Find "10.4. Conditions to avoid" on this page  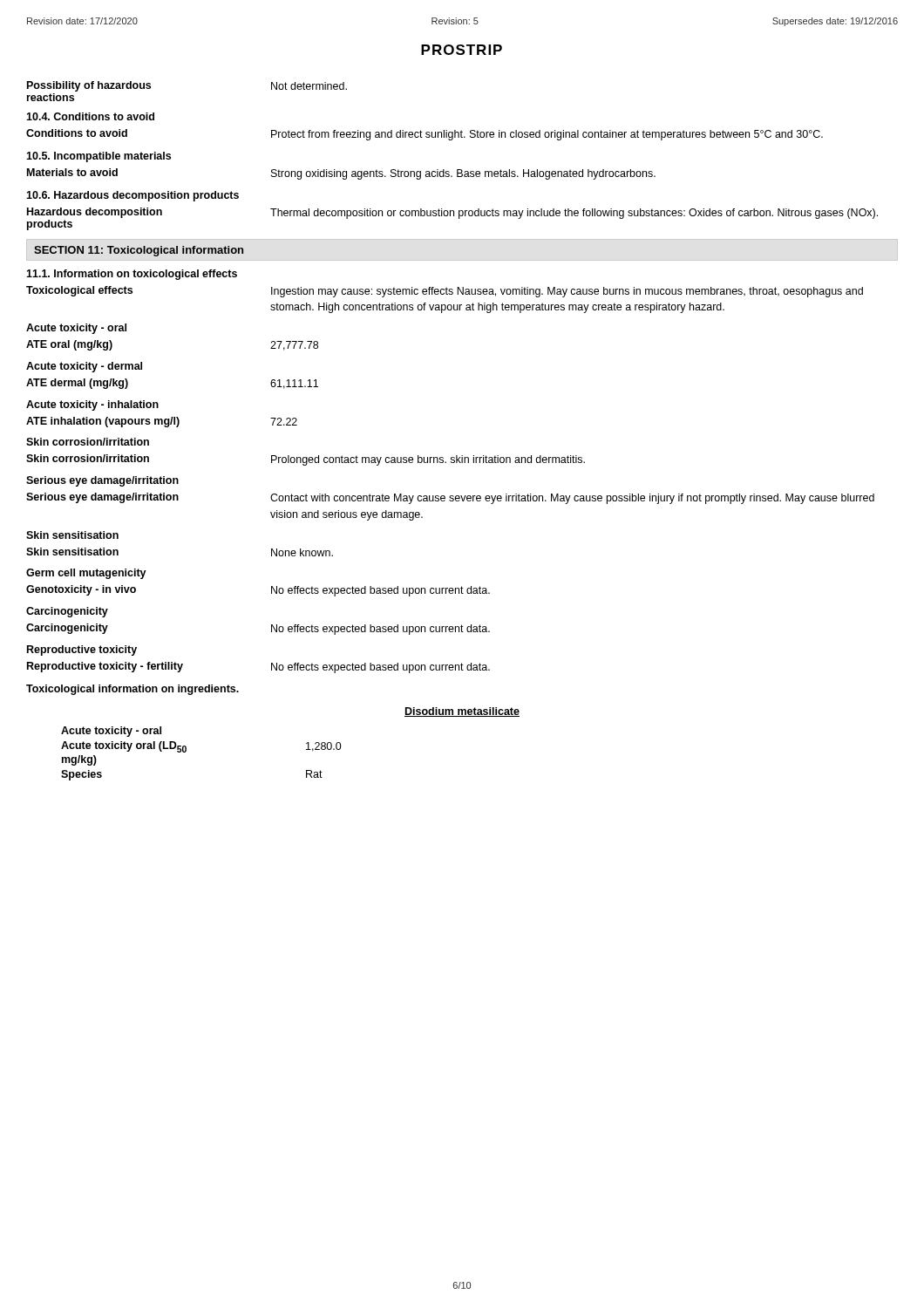click(91, 117)
